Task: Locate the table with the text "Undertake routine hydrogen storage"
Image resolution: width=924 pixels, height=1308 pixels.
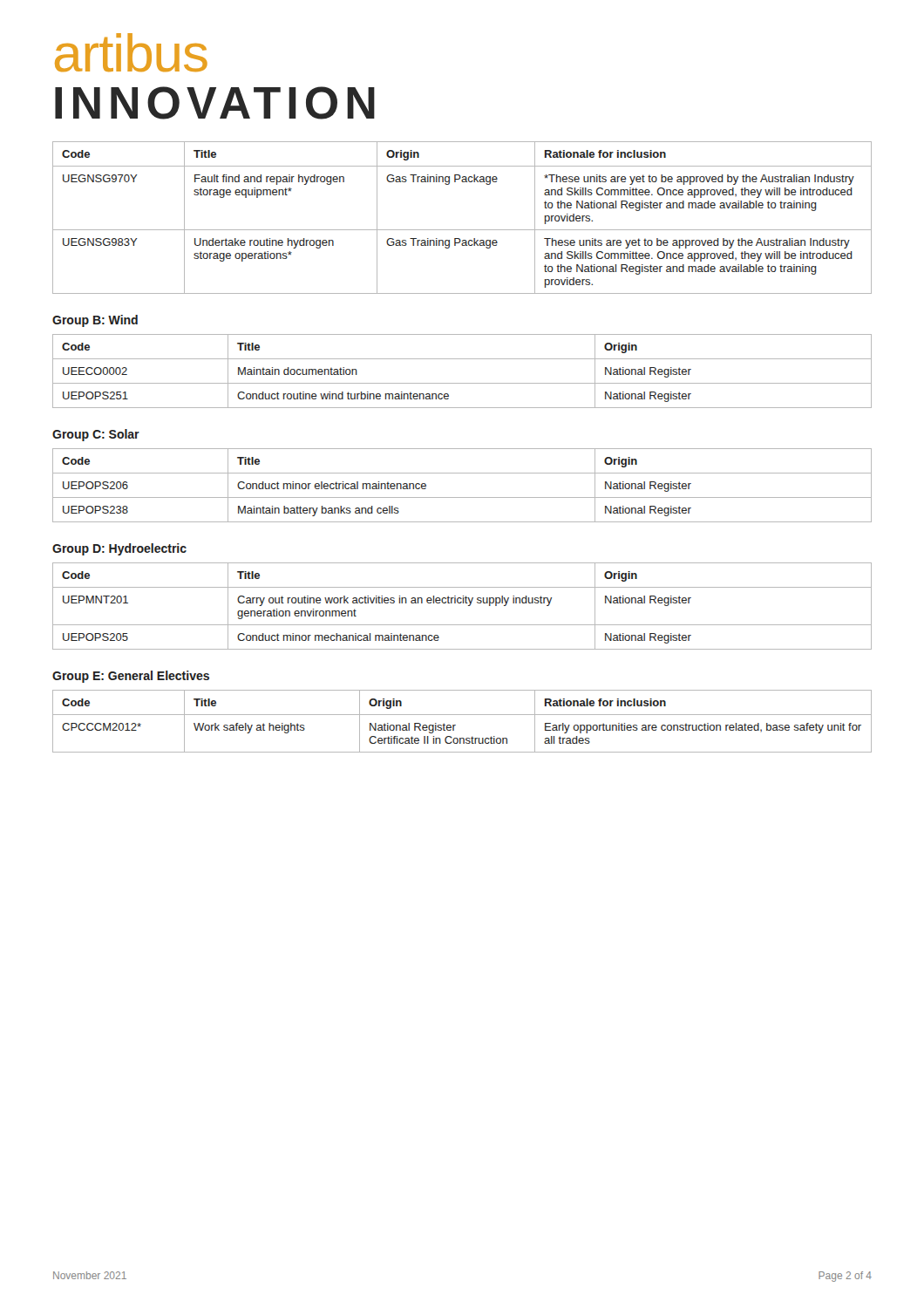Action: [x=462, y=218]
